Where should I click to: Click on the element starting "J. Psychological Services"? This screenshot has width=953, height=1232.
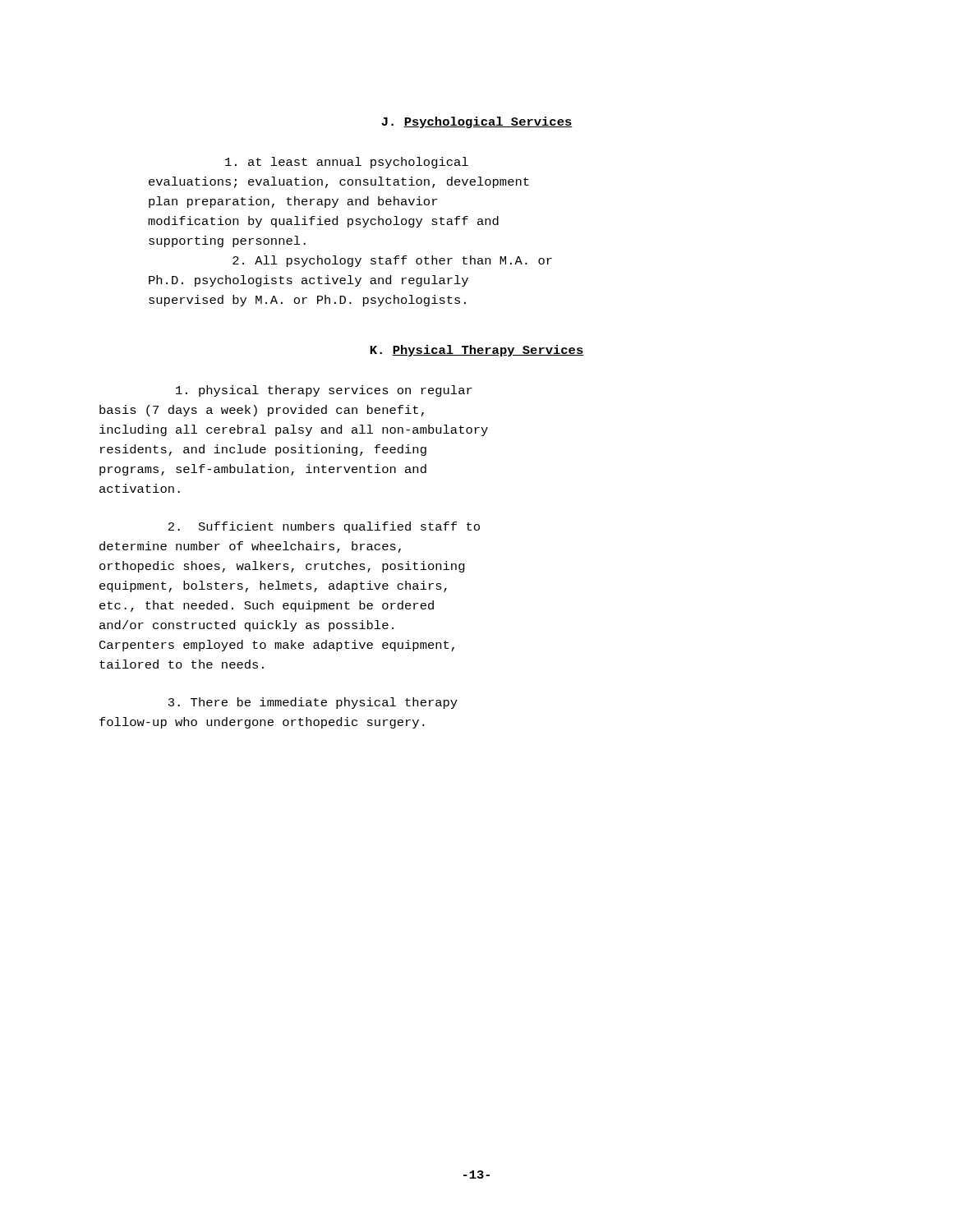(476, 122)
